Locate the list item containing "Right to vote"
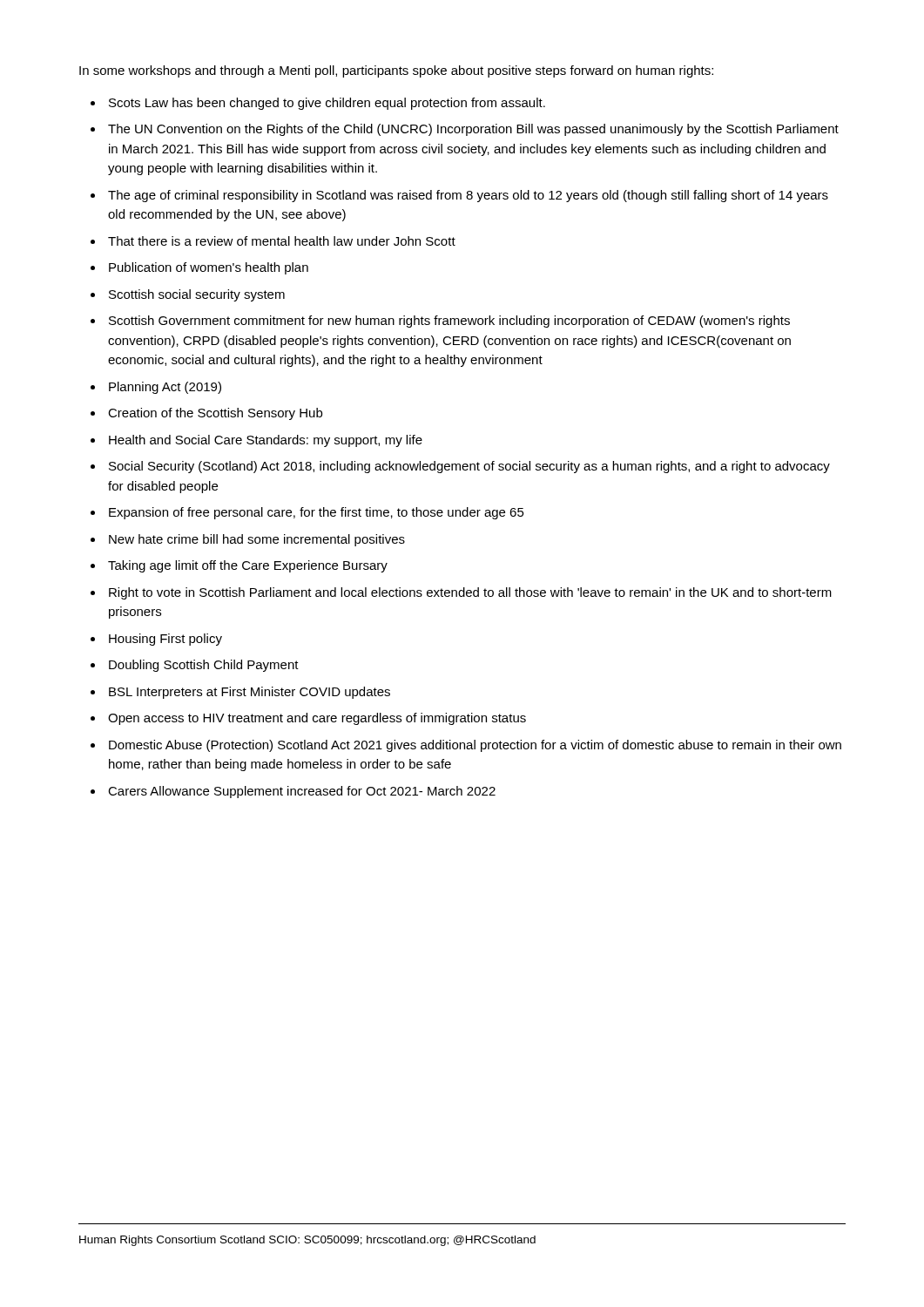The height and width of the screenshot is (1307, 924). [475, 602]
